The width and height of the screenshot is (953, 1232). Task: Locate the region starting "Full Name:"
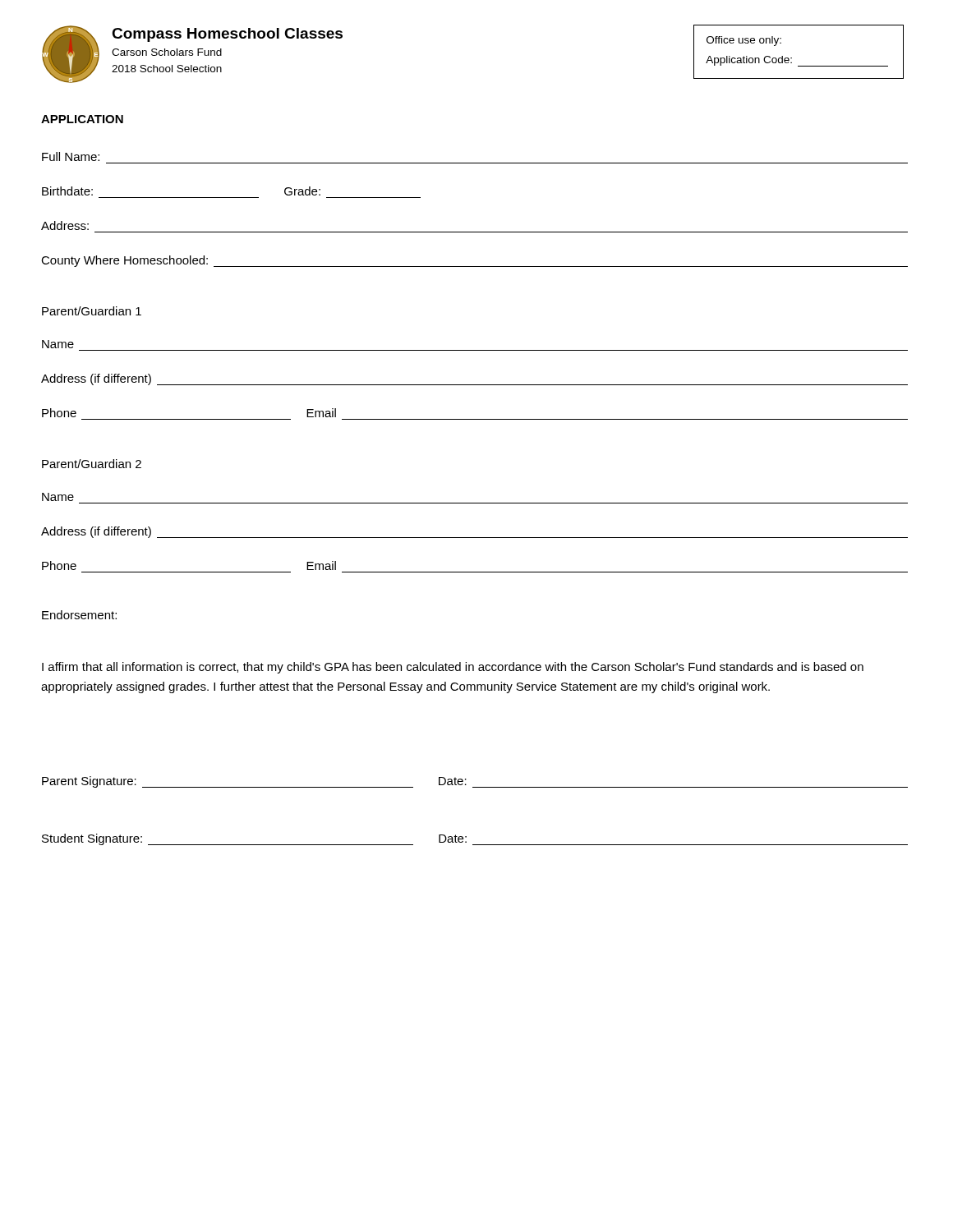[474, 156]
